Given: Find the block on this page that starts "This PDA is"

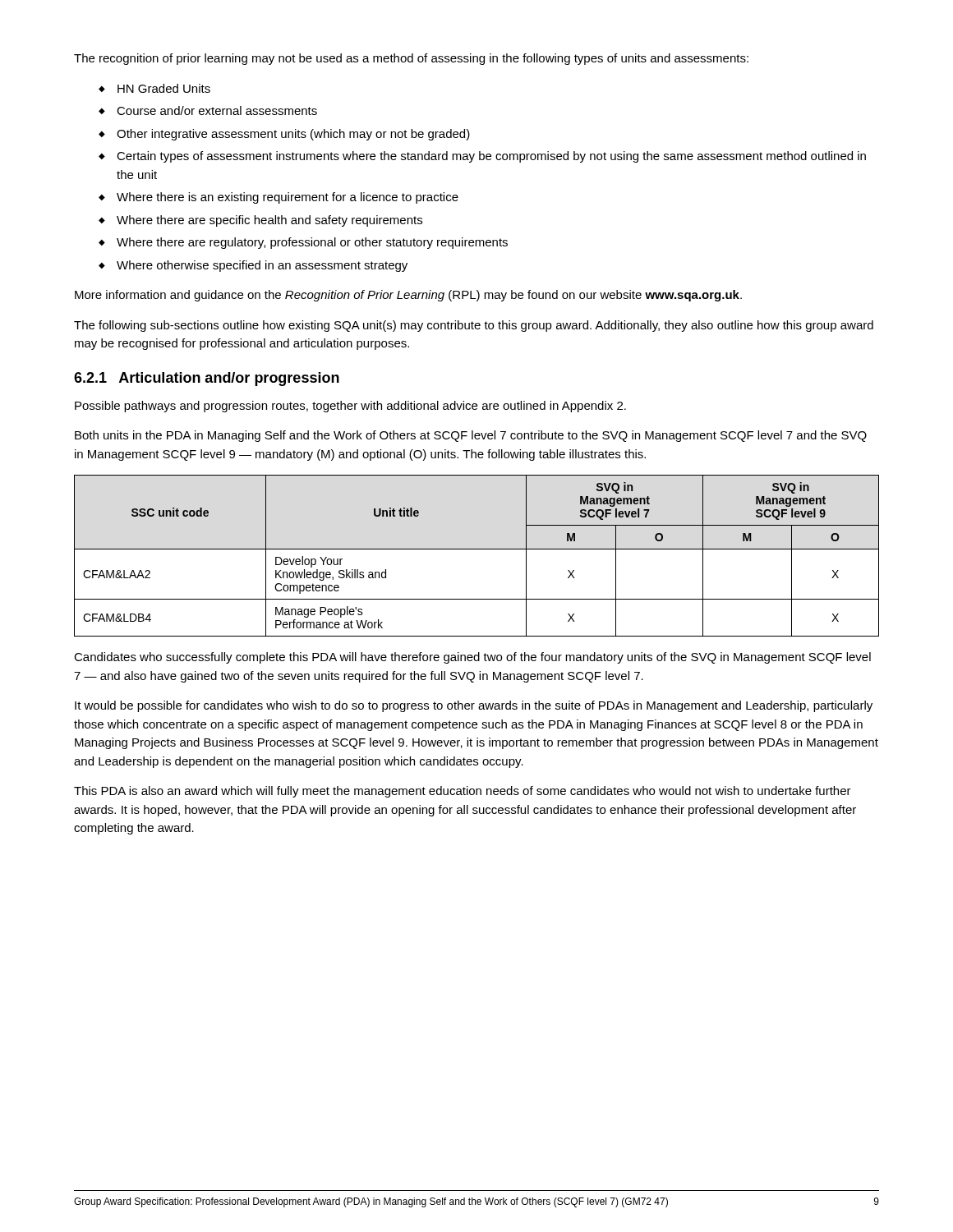Looking at the screenshot, I should coord(465,809).
